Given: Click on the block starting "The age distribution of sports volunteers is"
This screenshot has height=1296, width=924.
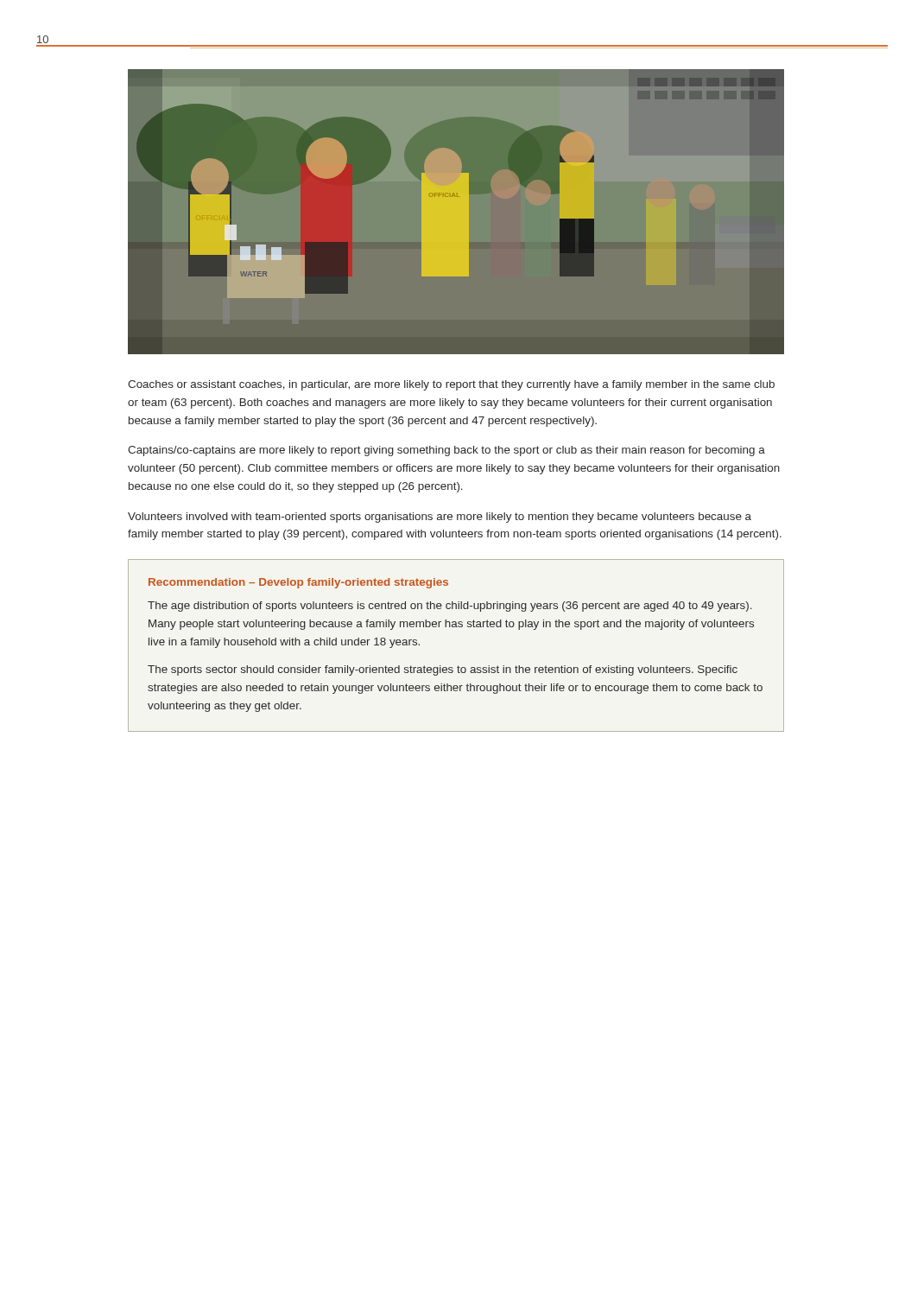Looking at the screenshot, I should click(x=451, y=623).
